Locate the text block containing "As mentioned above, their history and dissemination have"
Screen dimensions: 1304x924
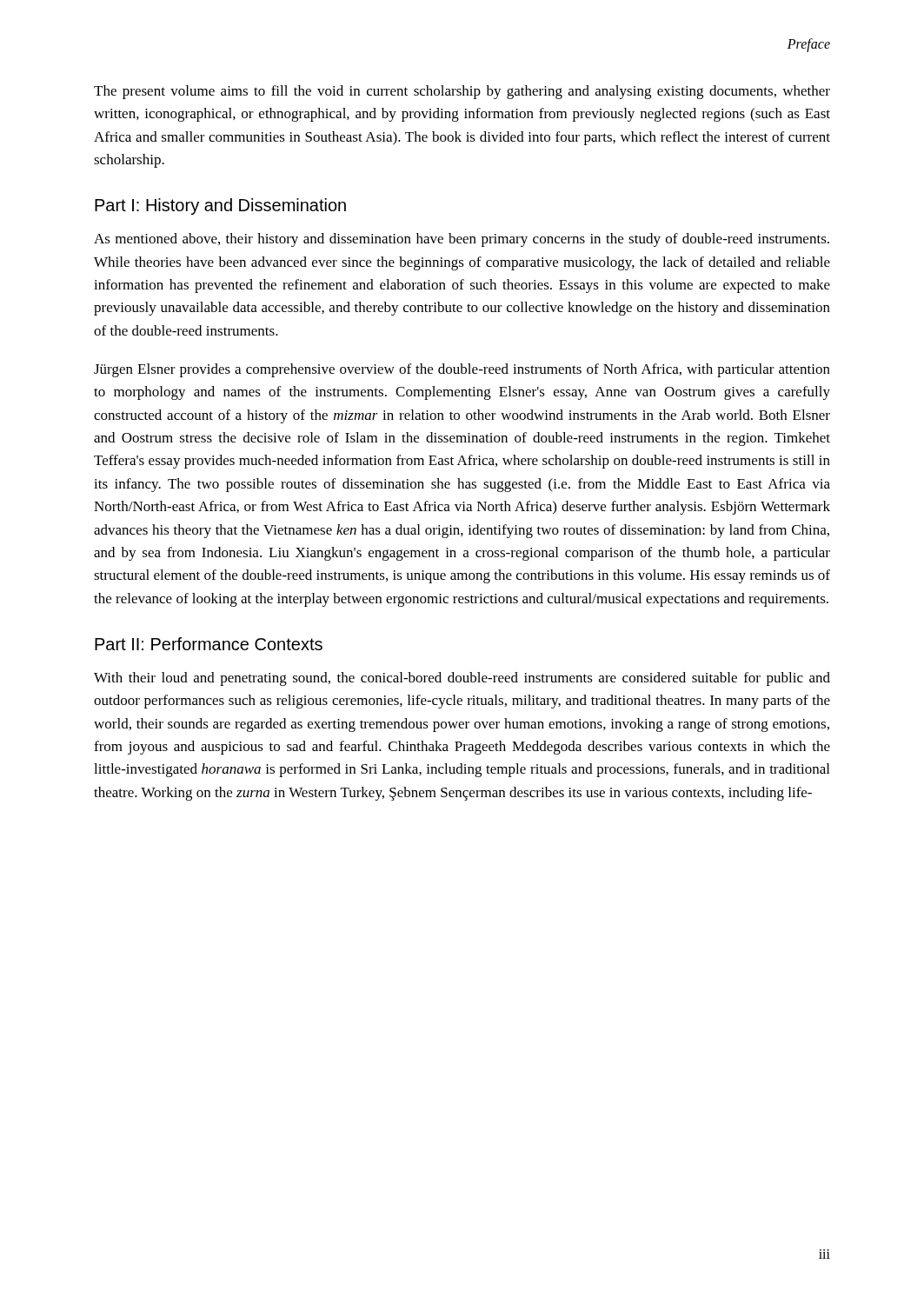462,285
